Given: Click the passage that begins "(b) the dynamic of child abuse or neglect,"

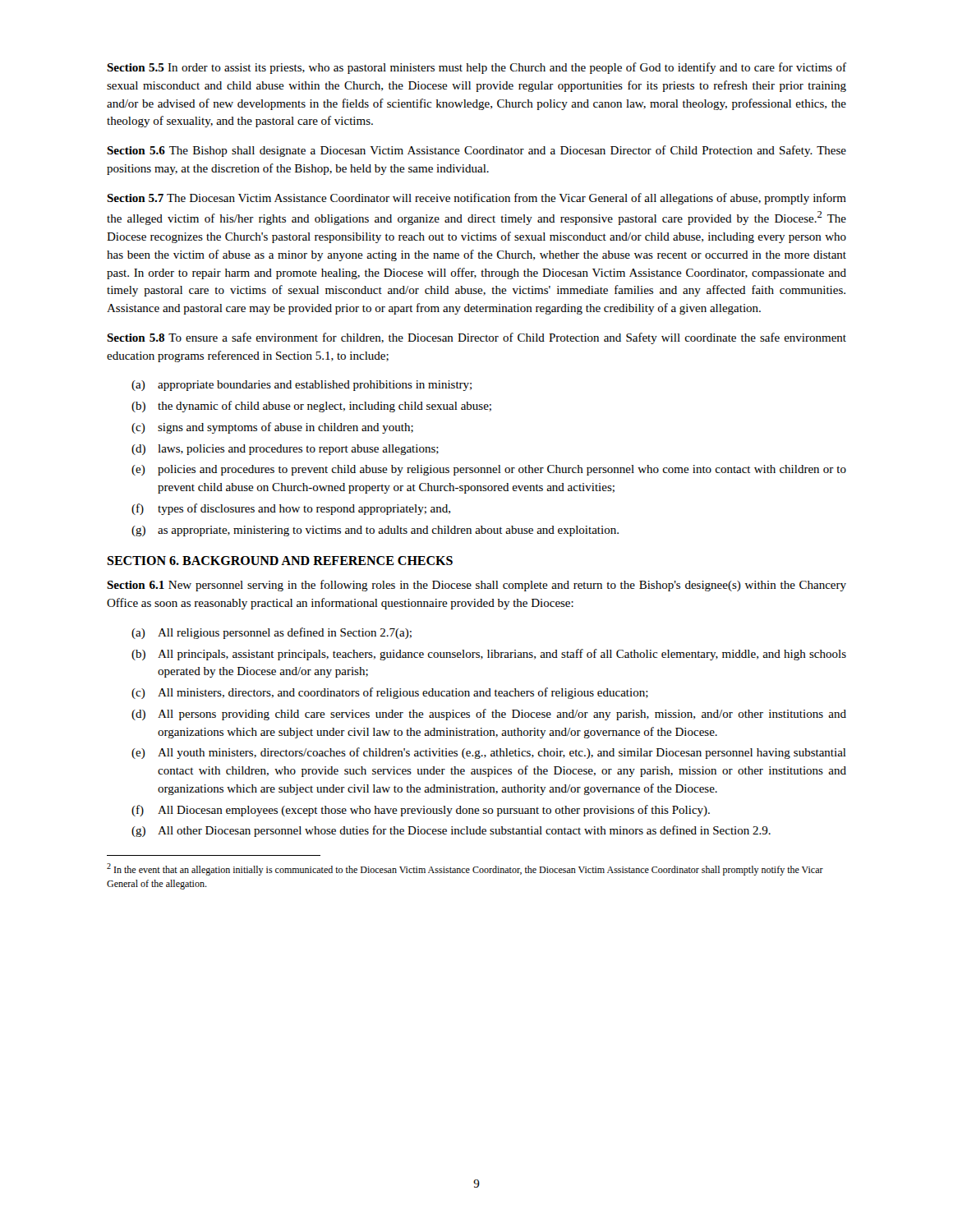Looking at the screenshot, I should [489, 406].
